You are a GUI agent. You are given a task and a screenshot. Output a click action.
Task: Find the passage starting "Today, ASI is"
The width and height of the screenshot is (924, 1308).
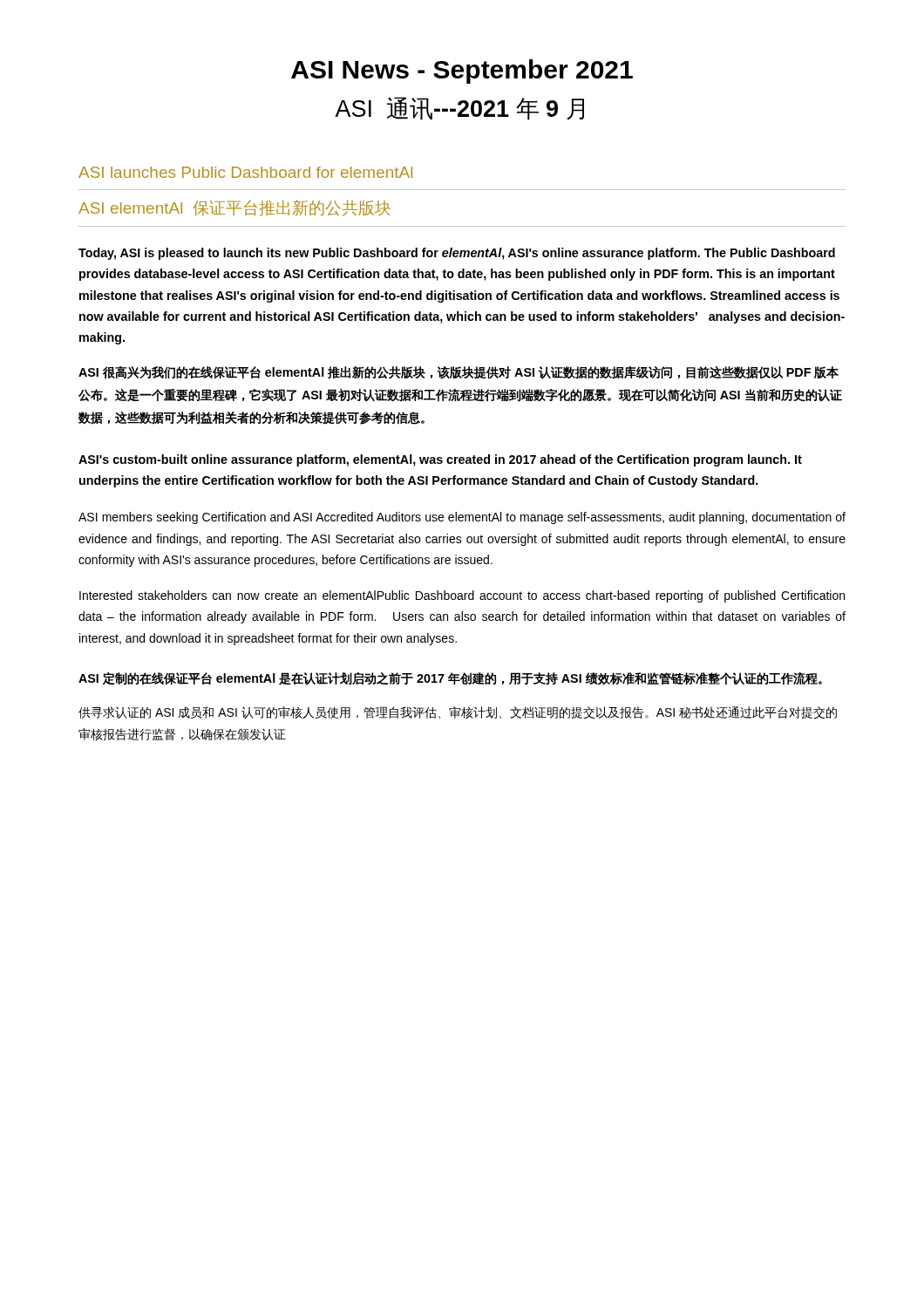click(x=462, y=295)
